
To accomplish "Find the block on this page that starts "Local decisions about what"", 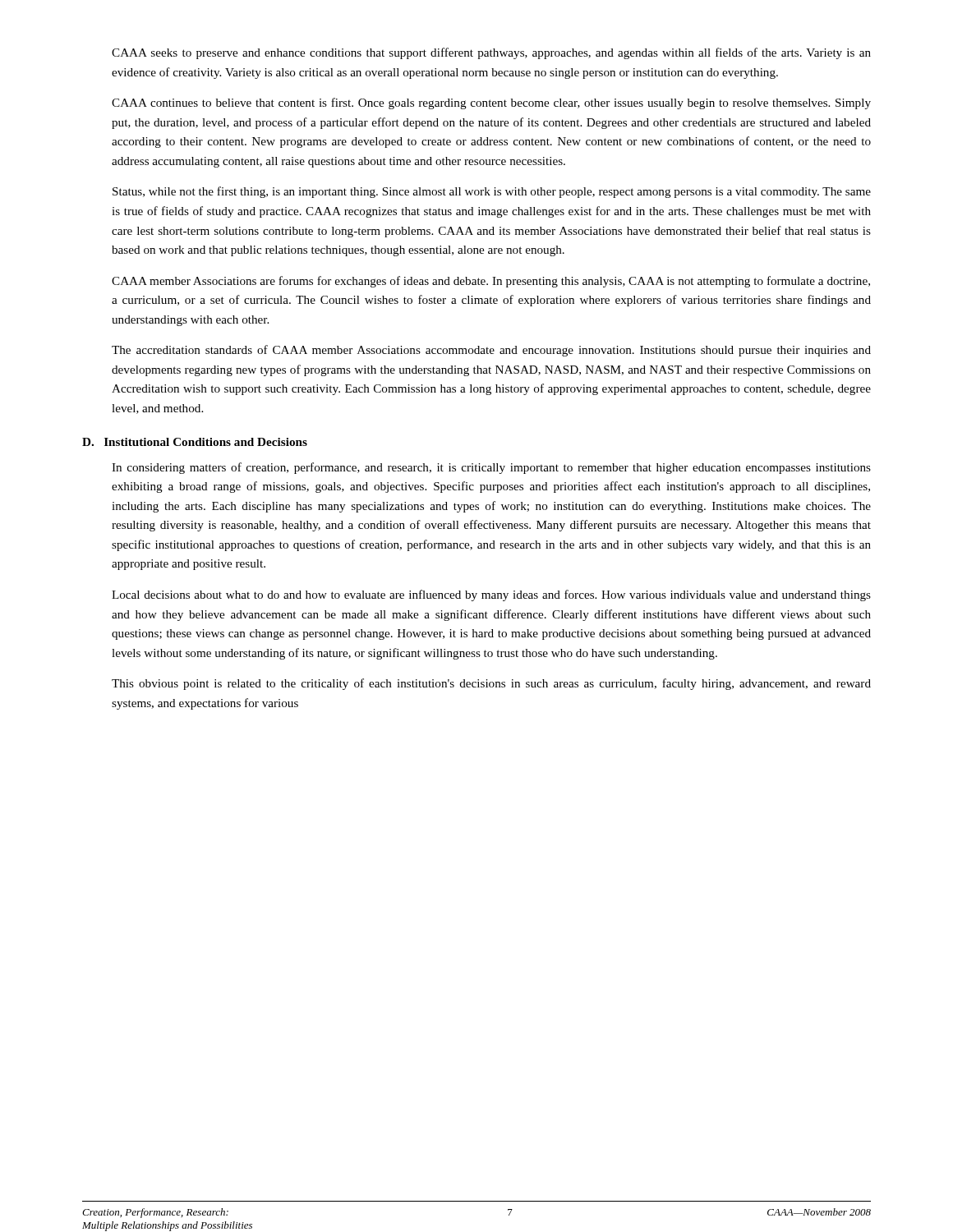I will [491, 623].
